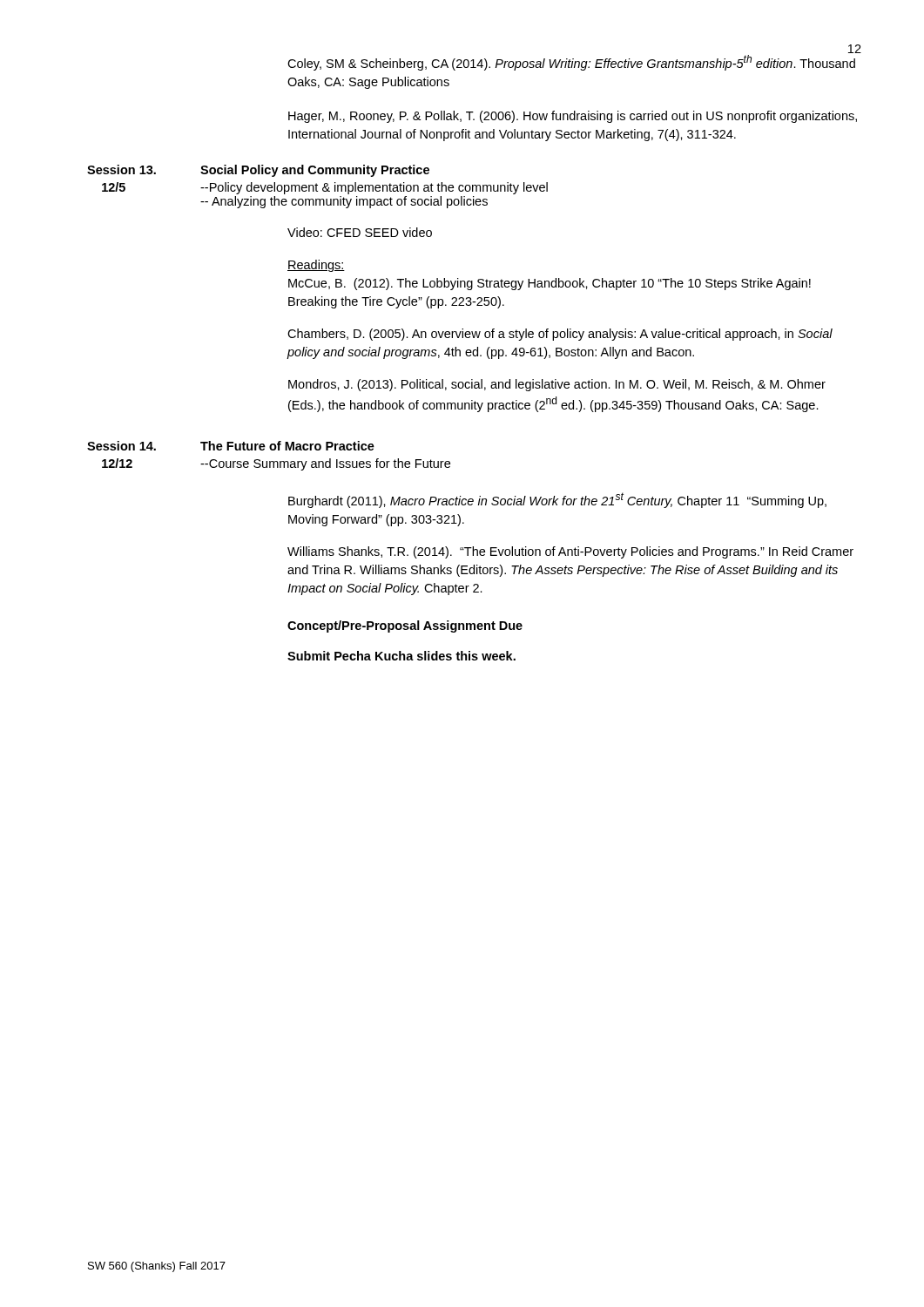The width and height of the screenshot is (924, 1307).
Task: Select the passage starting "Burghardt (2011), Macro Practice in Social Work for"
Action: pos(557,508)
